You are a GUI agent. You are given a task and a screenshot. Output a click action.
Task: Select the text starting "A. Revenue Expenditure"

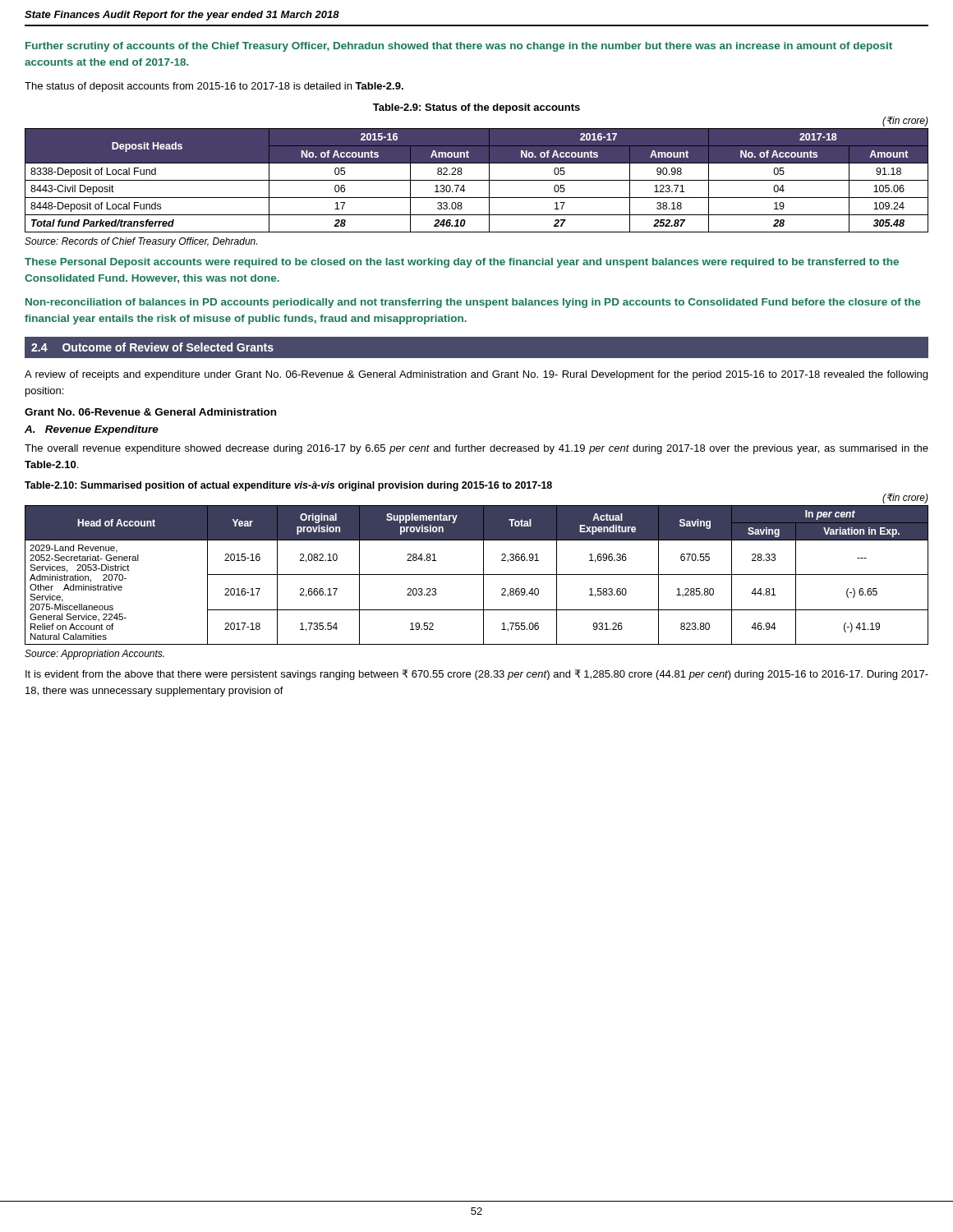click(92, 429)
